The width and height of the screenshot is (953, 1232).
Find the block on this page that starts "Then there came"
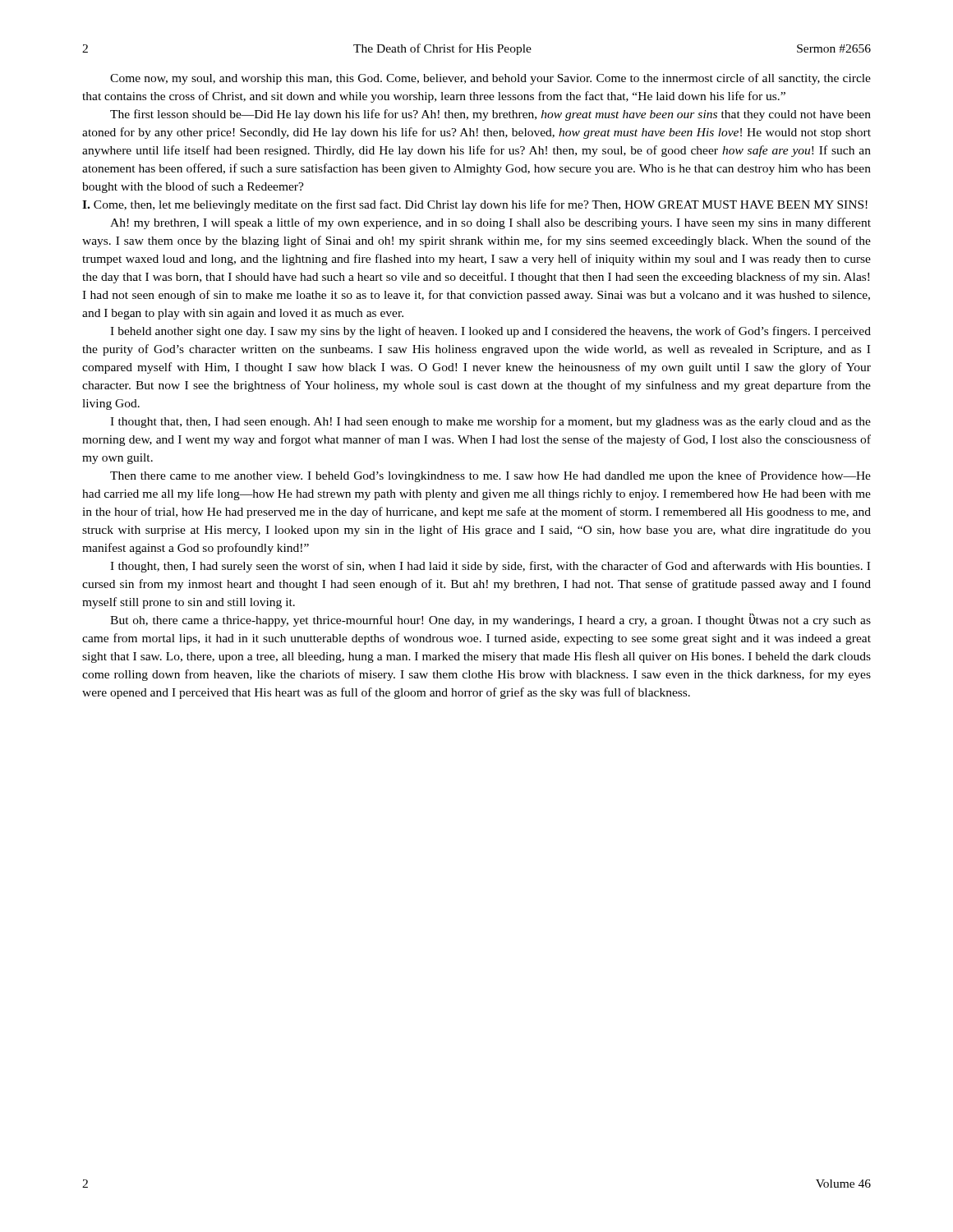(476, 512)
